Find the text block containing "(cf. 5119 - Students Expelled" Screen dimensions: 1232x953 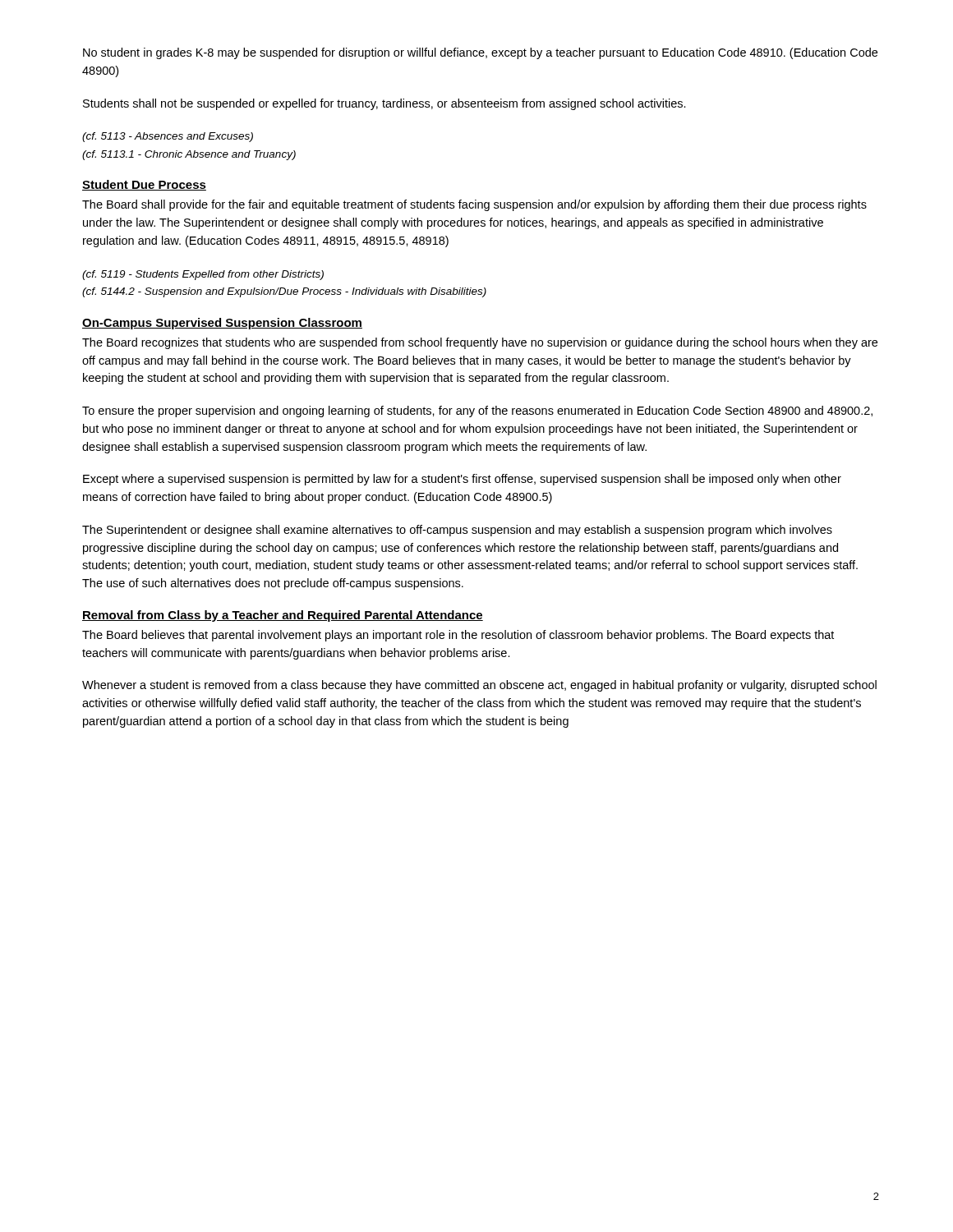click(x=284, y=282)
